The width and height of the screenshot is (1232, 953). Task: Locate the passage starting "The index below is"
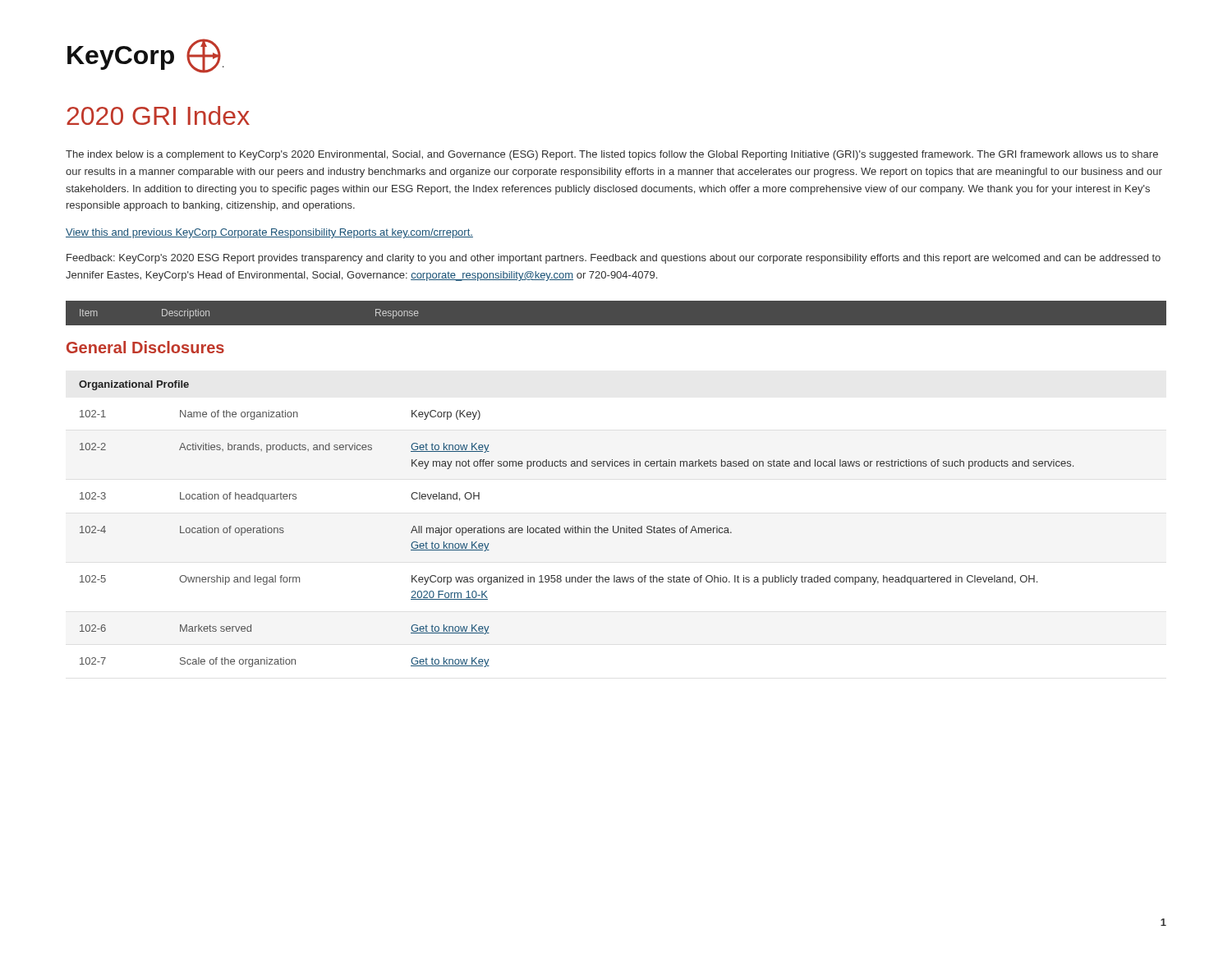[616, 180]
